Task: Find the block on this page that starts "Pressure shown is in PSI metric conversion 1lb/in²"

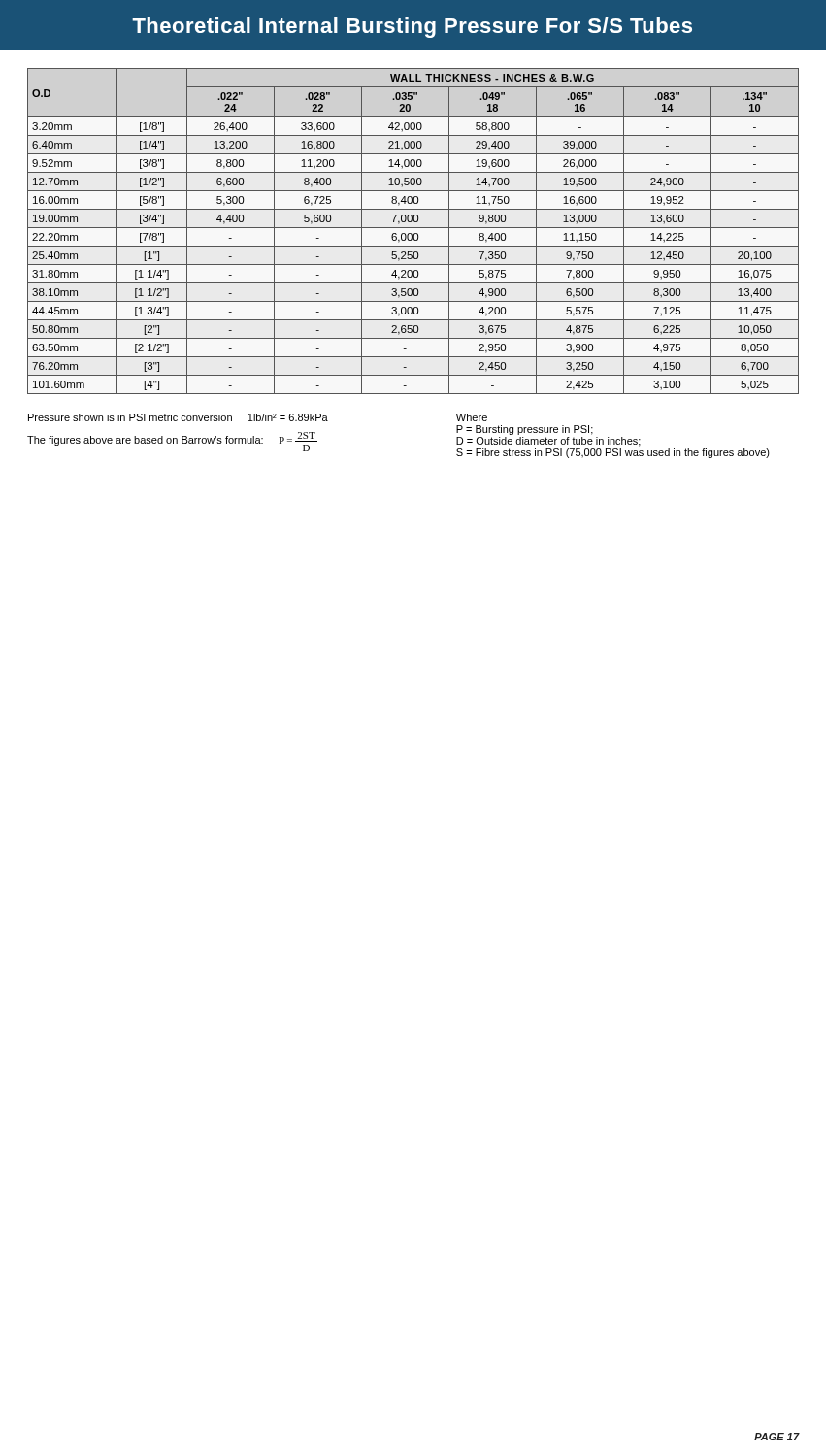Action: click(177, 417)
